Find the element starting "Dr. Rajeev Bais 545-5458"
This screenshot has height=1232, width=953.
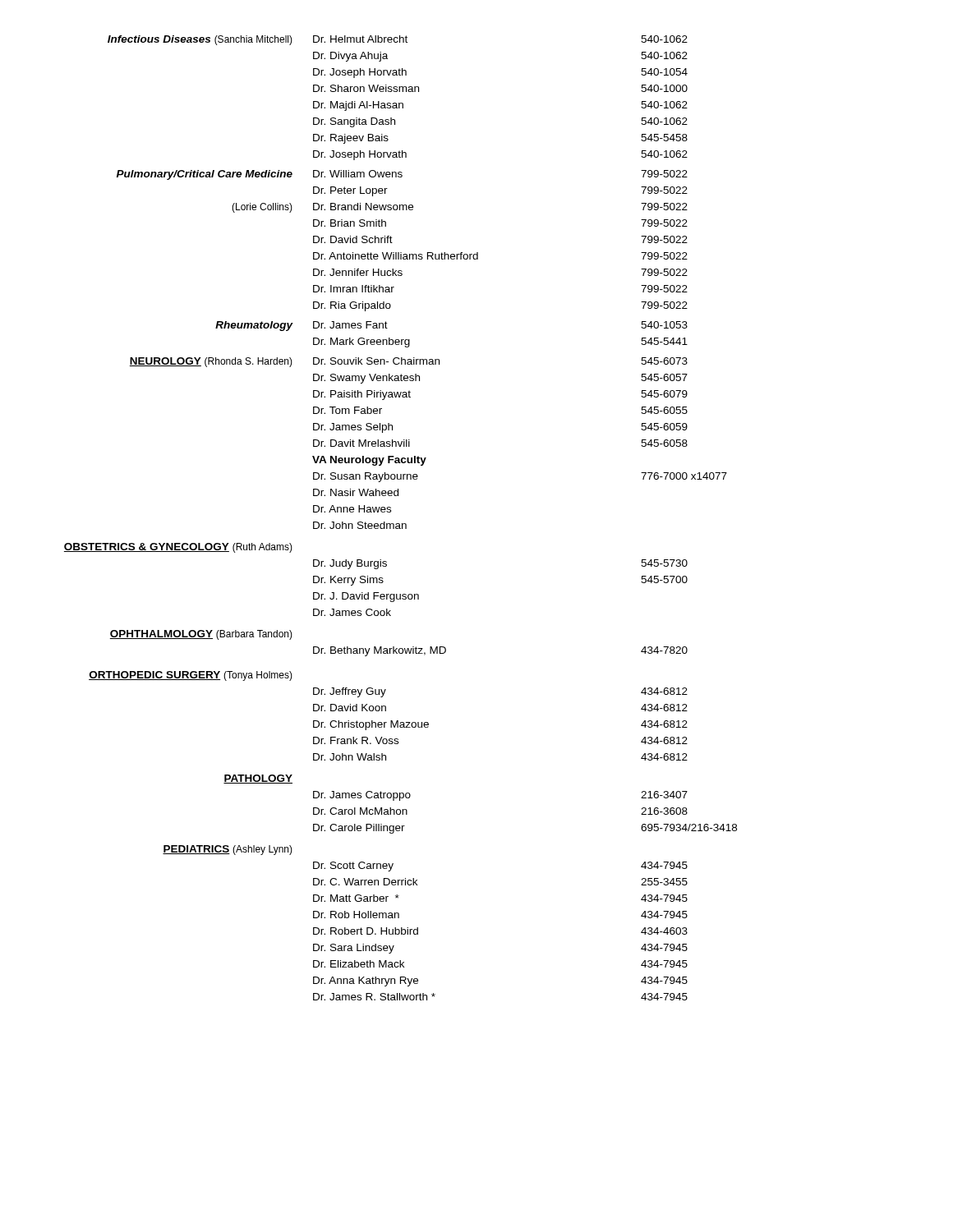349,138
